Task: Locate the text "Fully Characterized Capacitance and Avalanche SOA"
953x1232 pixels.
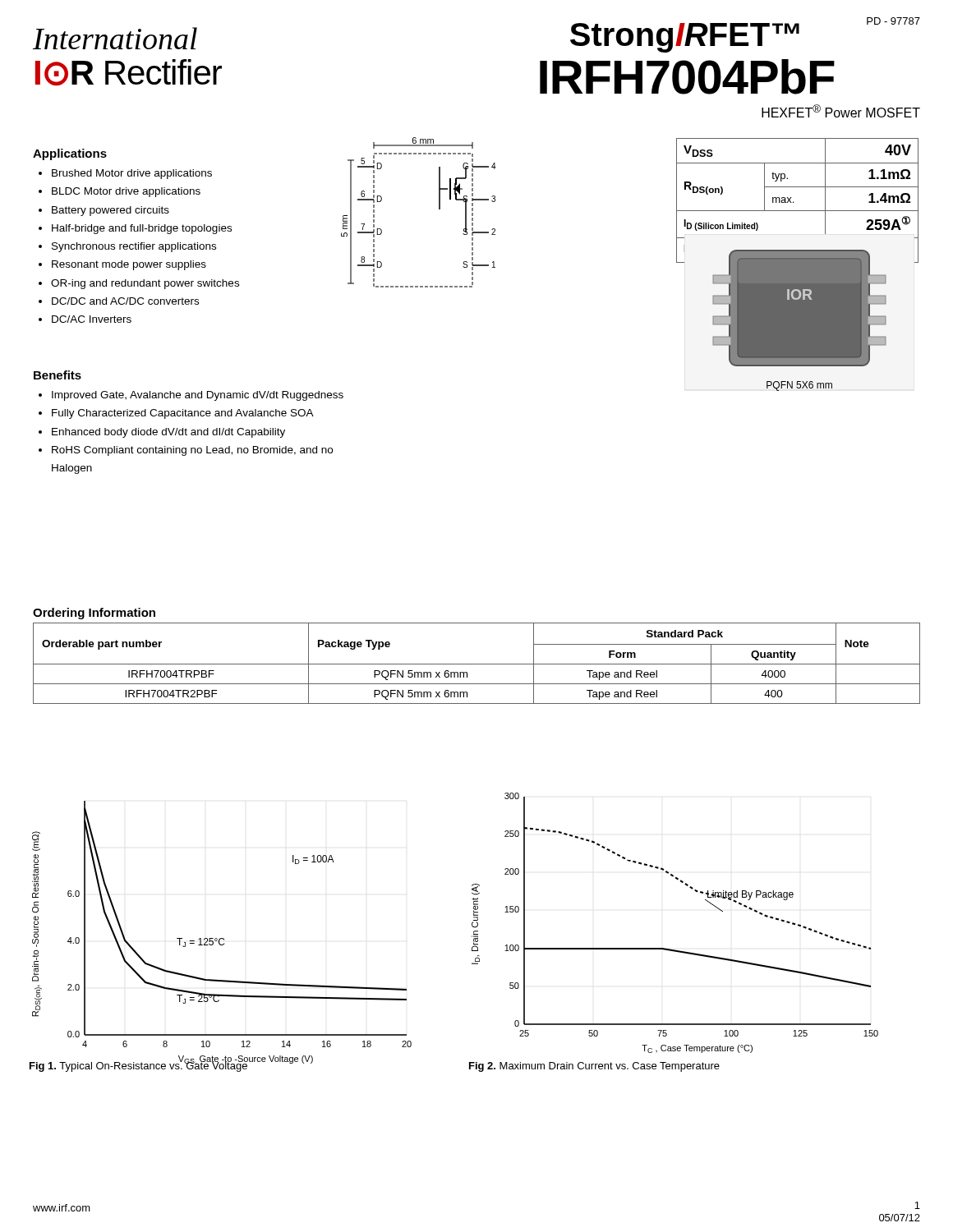Action: 182,413
